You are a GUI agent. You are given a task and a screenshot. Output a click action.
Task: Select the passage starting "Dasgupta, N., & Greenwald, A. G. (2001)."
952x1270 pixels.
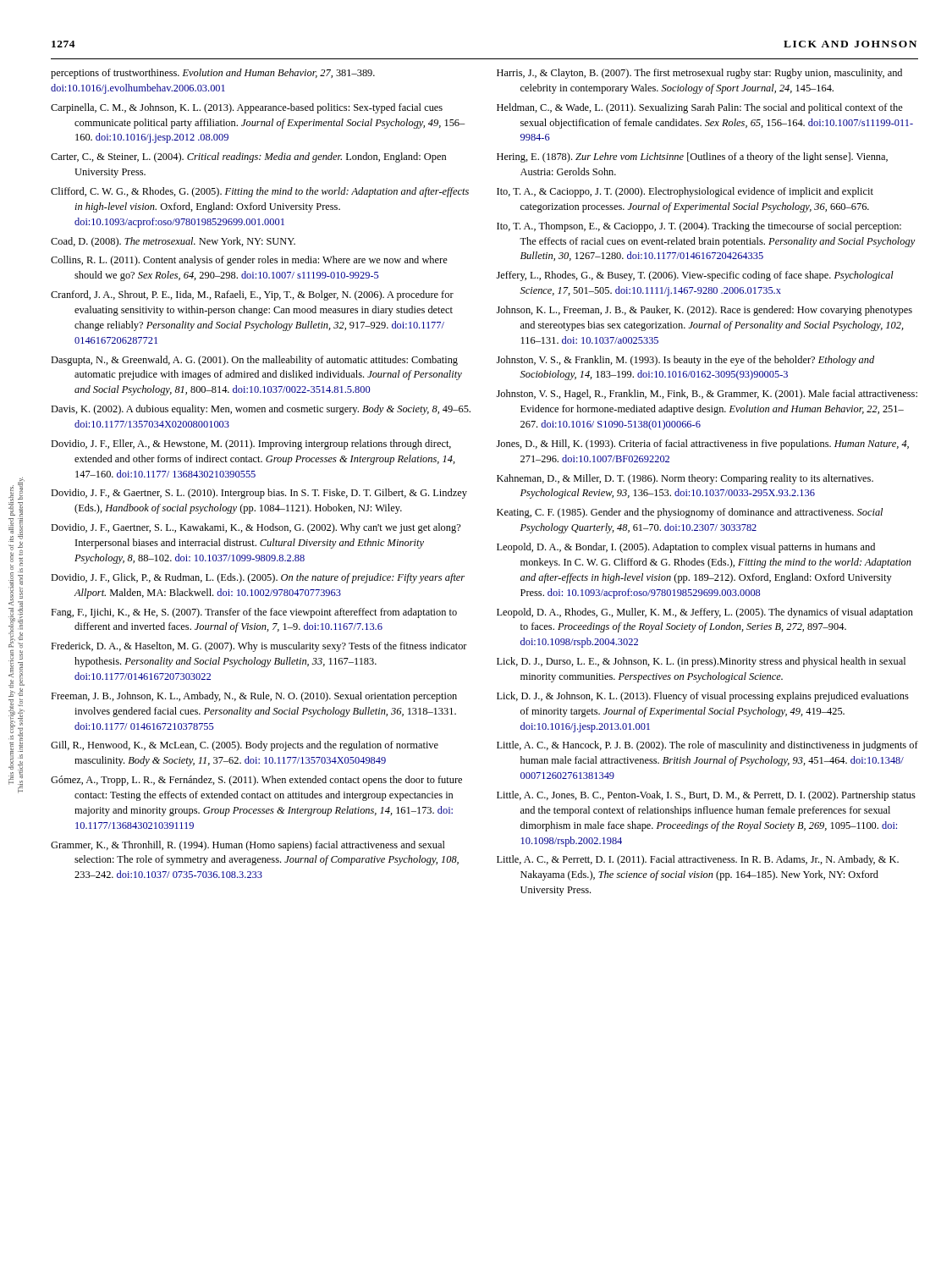[x=256, y=375]
